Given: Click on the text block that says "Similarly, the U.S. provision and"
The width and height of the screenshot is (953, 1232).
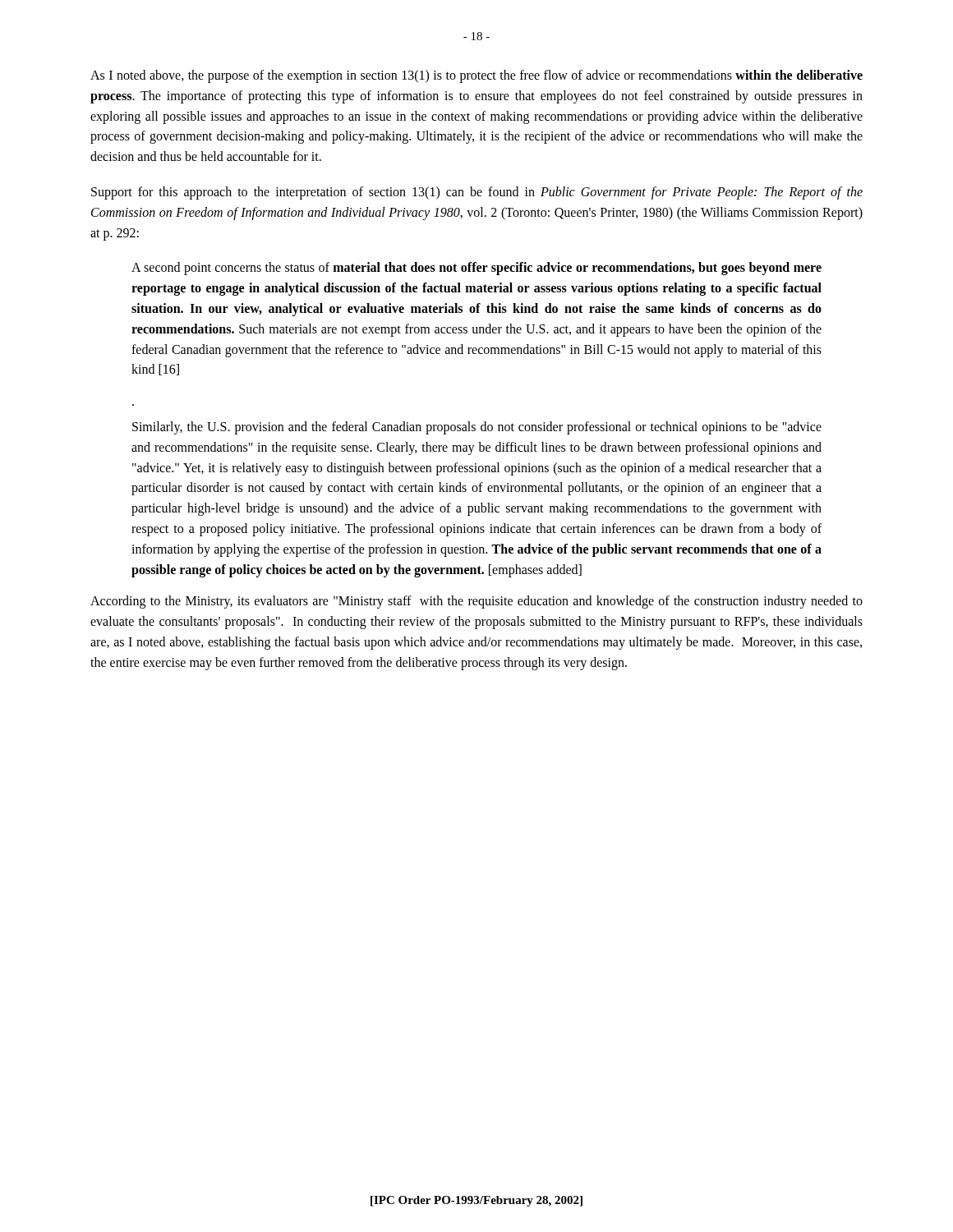Looking at the screenshot, I should pos(476,498).
